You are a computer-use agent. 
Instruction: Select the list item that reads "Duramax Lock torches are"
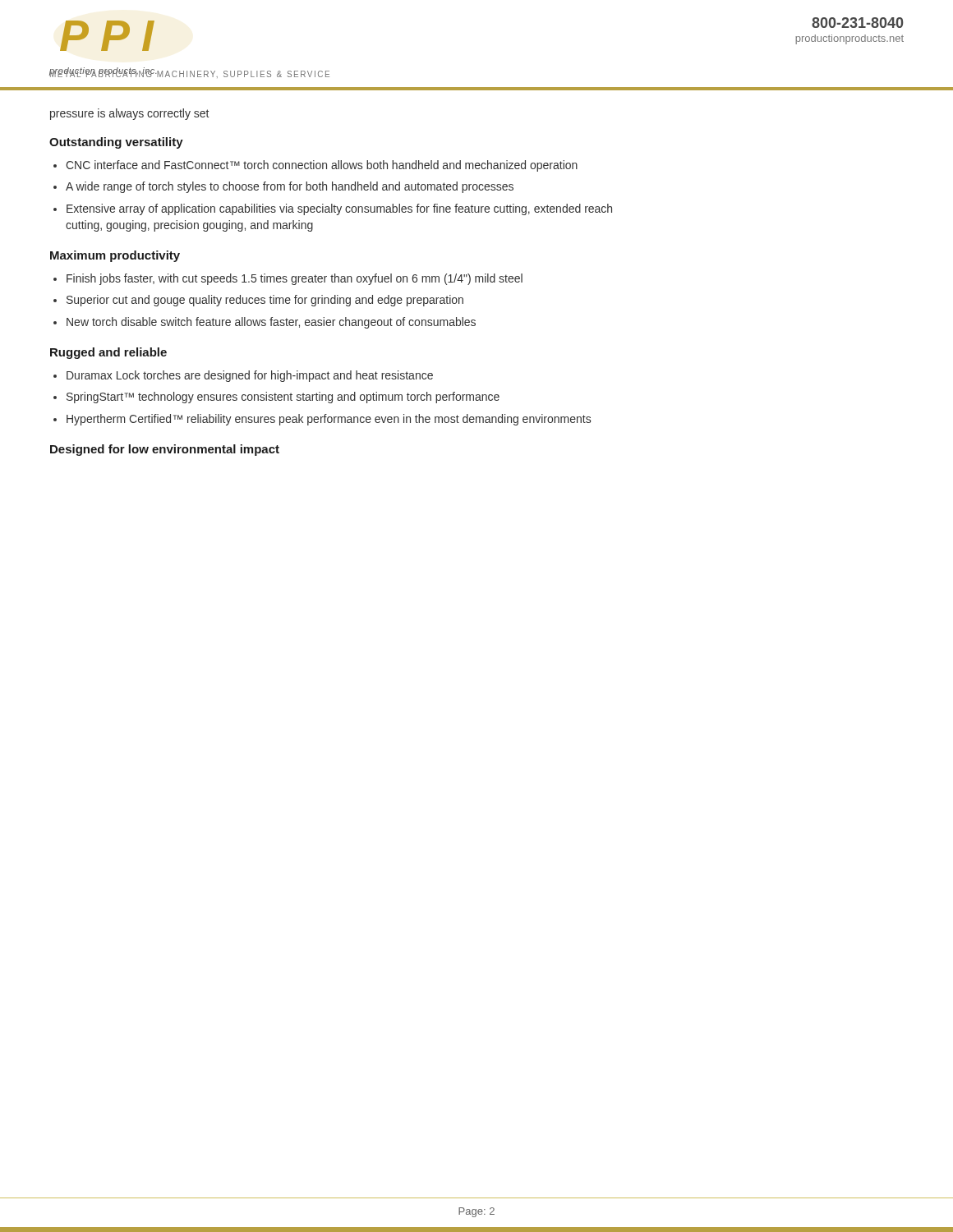click(x=250, y=375)
